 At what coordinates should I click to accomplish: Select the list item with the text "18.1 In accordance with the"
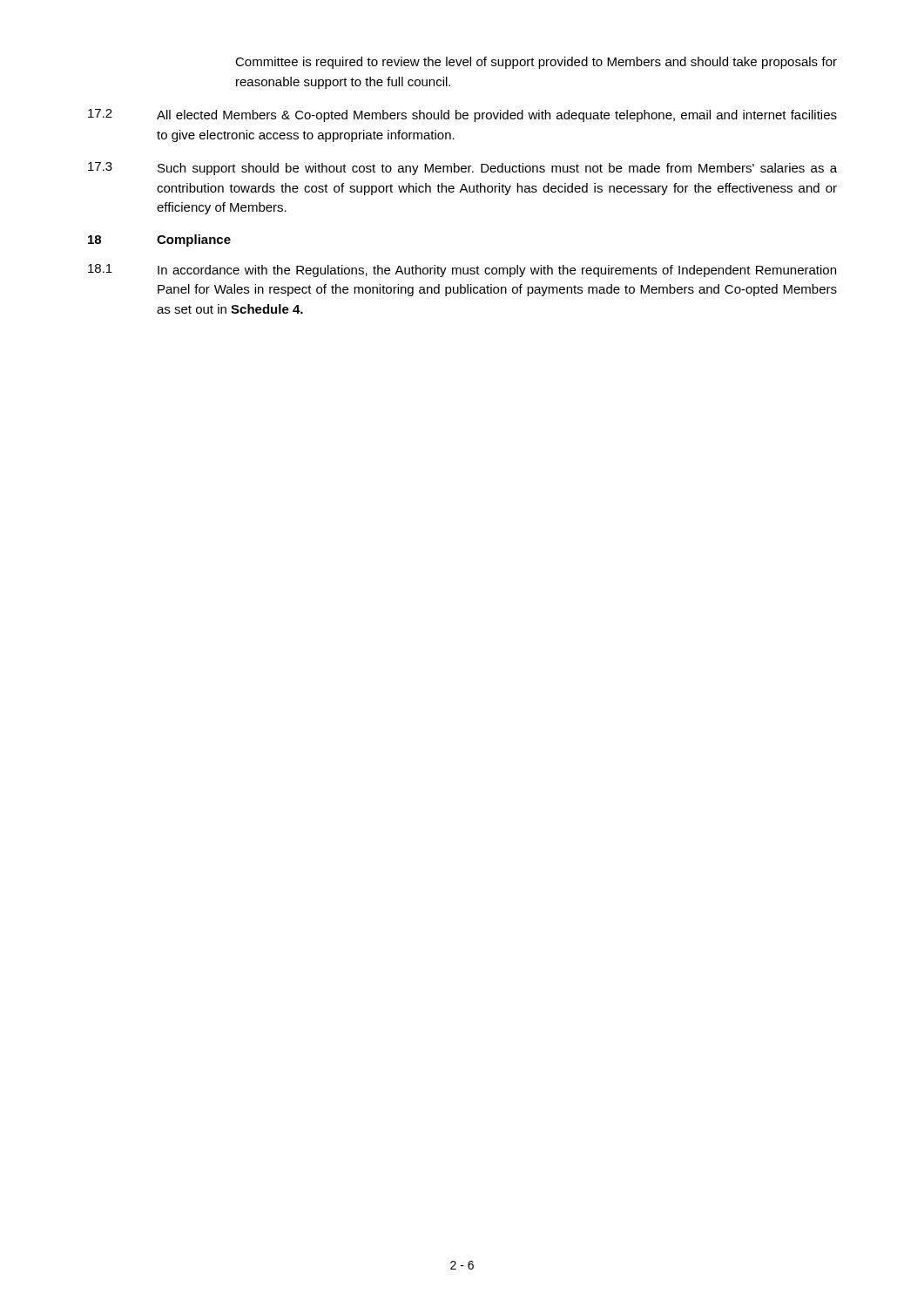462,290
